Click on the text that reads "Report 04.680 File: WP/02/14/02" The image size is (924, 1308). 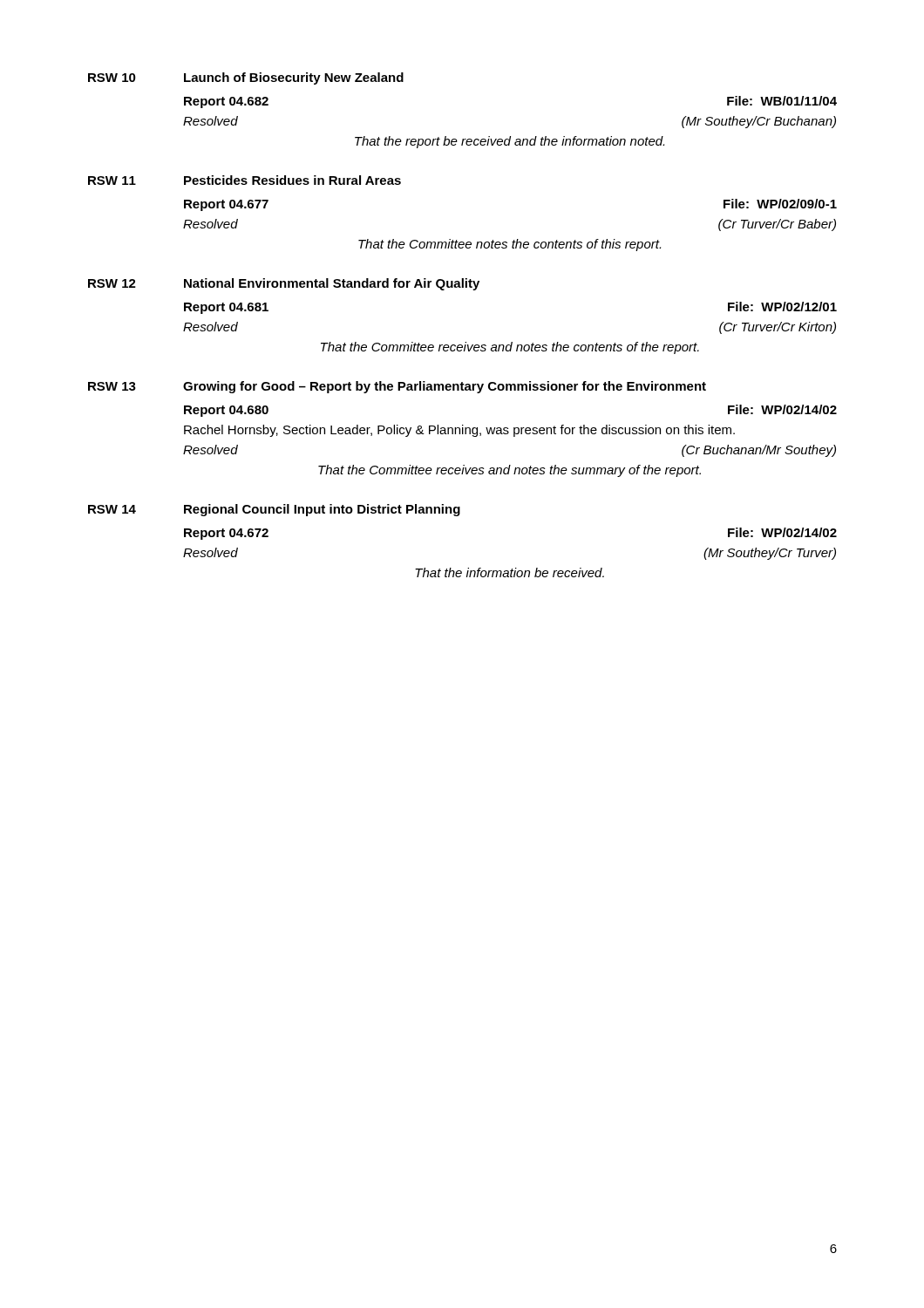pos(222,410)
